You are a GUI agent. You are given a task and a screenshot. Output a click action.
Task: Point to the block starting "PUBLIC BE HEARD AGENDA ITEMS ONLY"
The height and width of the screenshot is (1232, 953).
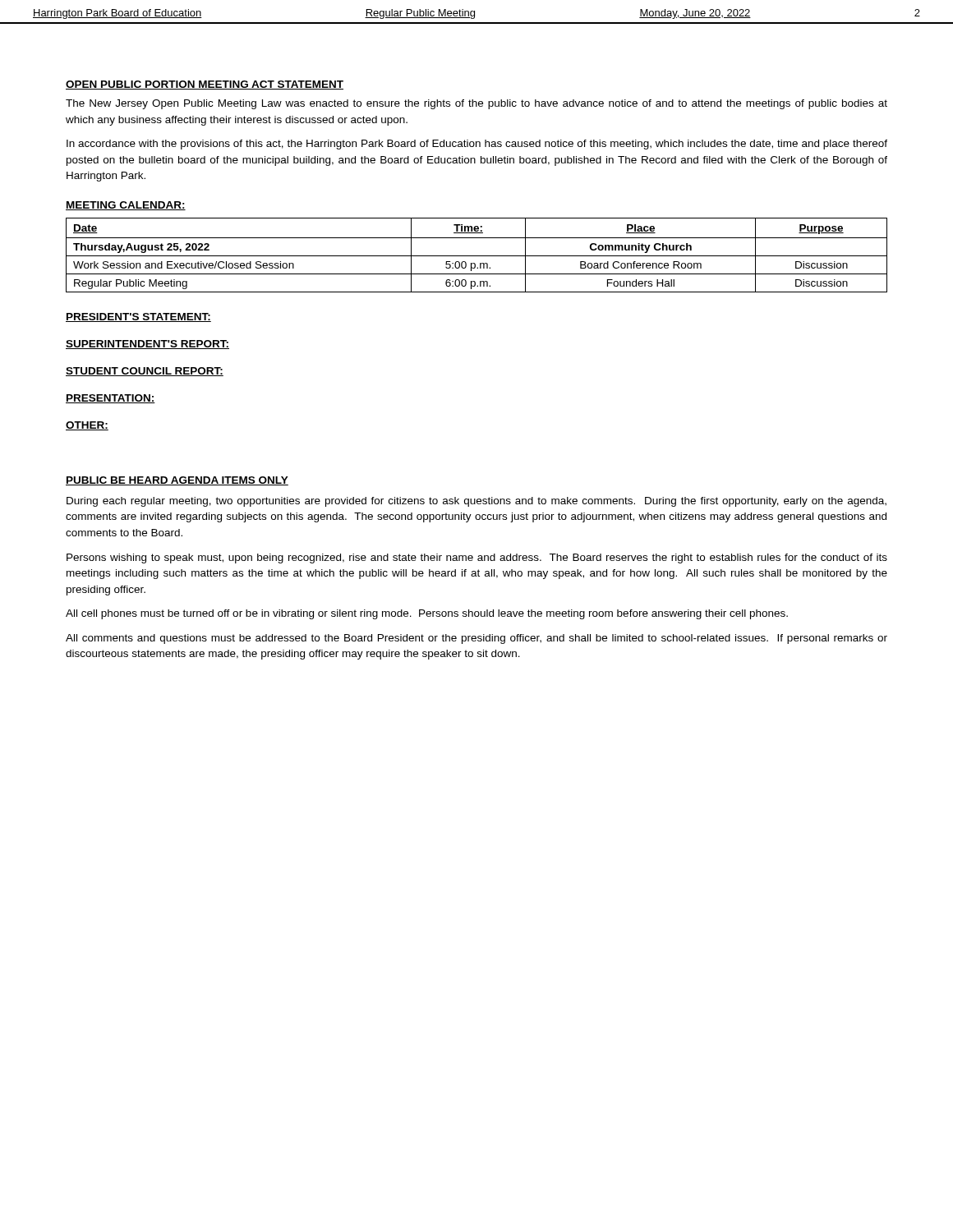coord(177,480)
